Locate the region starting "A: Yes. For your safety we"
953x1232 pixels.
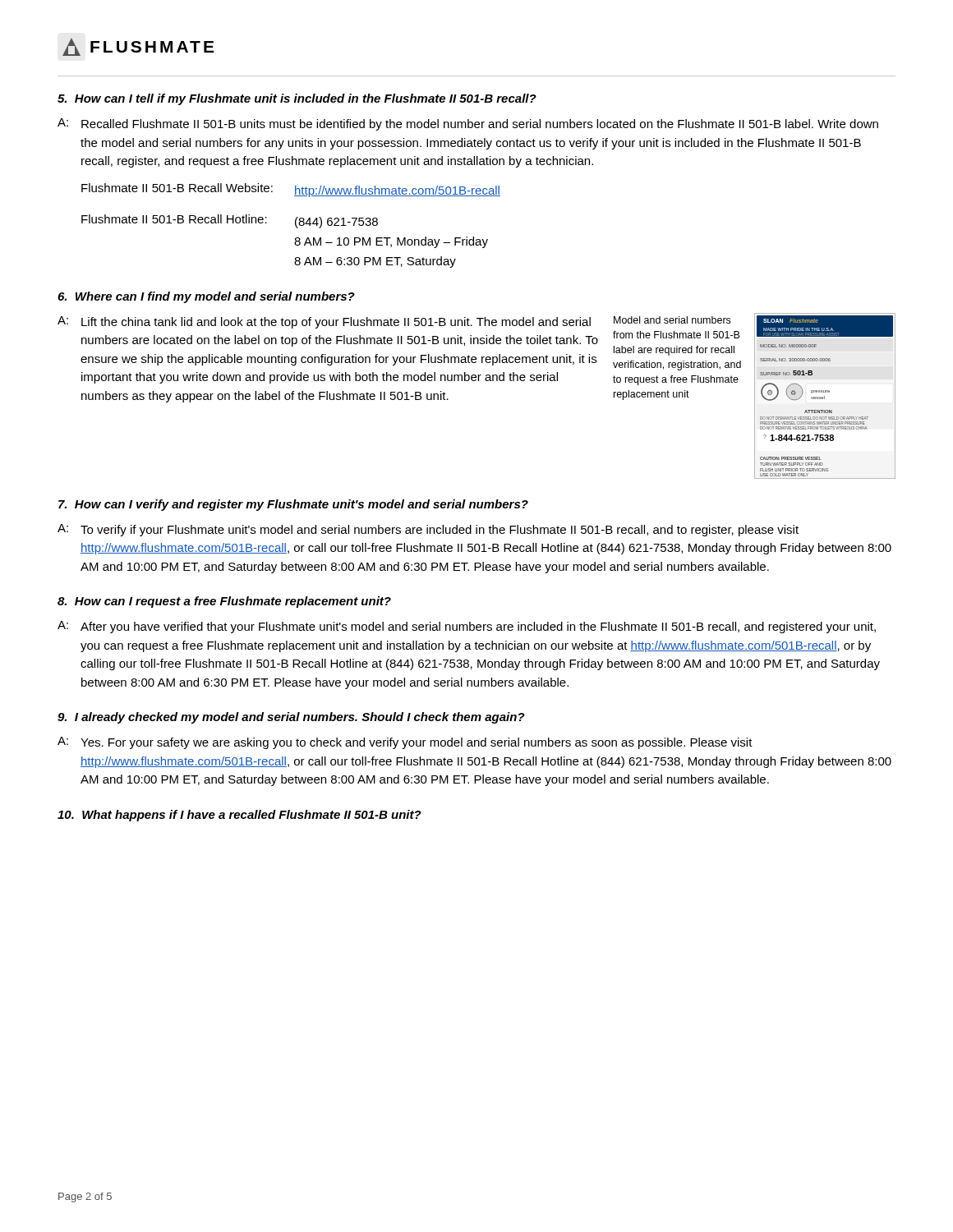tap(476, 761)
